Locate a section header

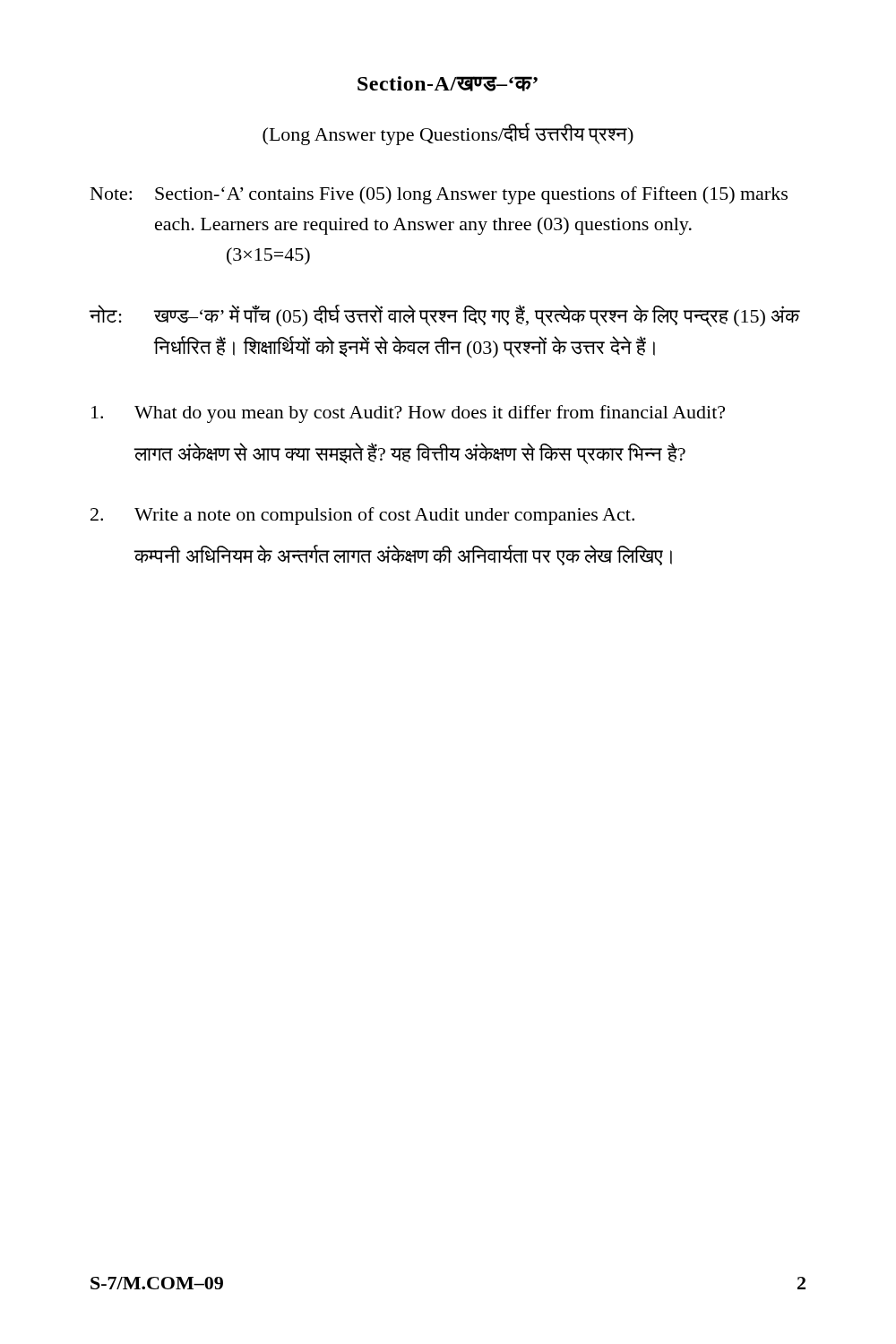pos(448,83)
